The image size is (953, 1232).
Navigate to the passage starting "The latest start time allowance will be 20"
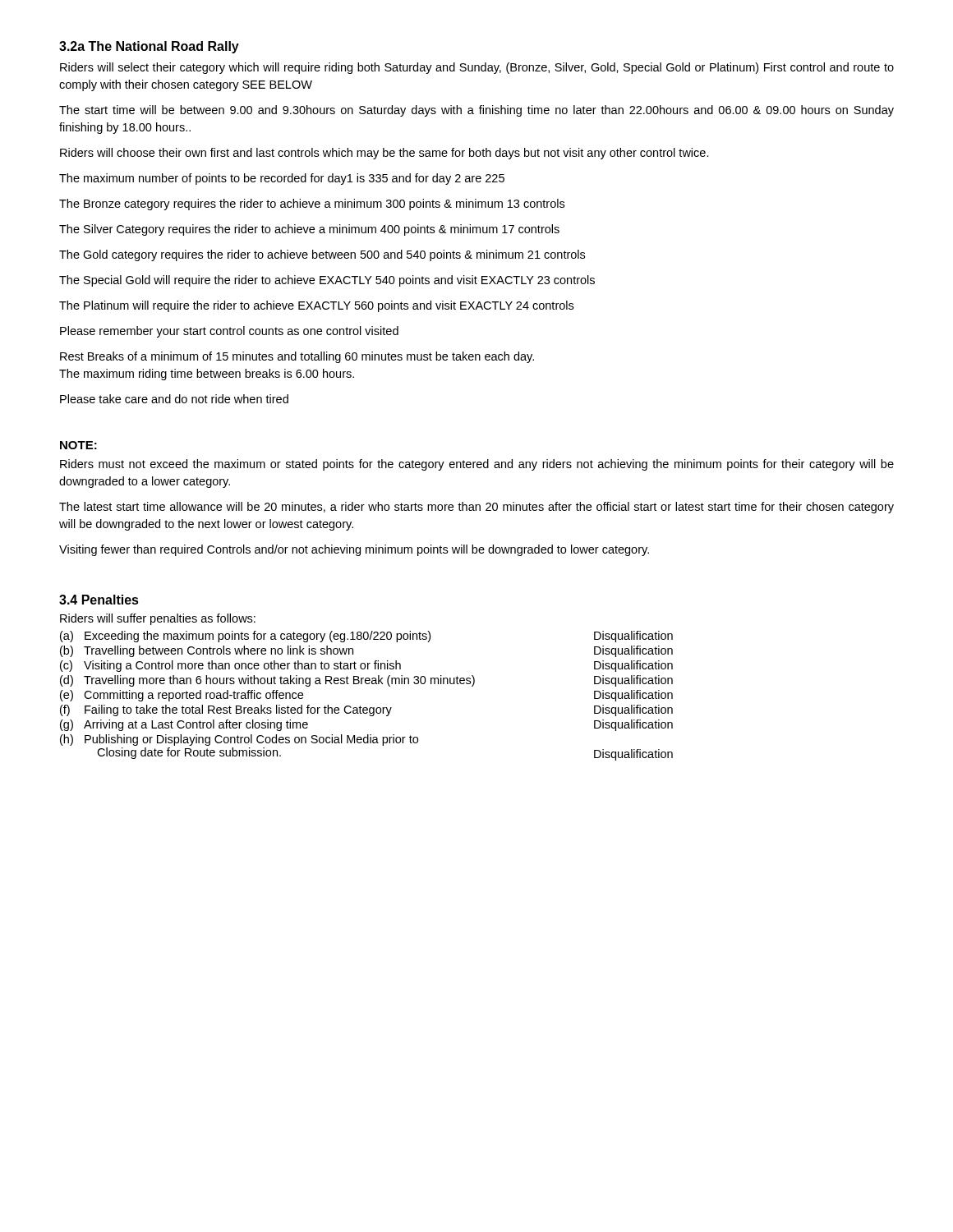pyautogui.click(x=476, y=516)
